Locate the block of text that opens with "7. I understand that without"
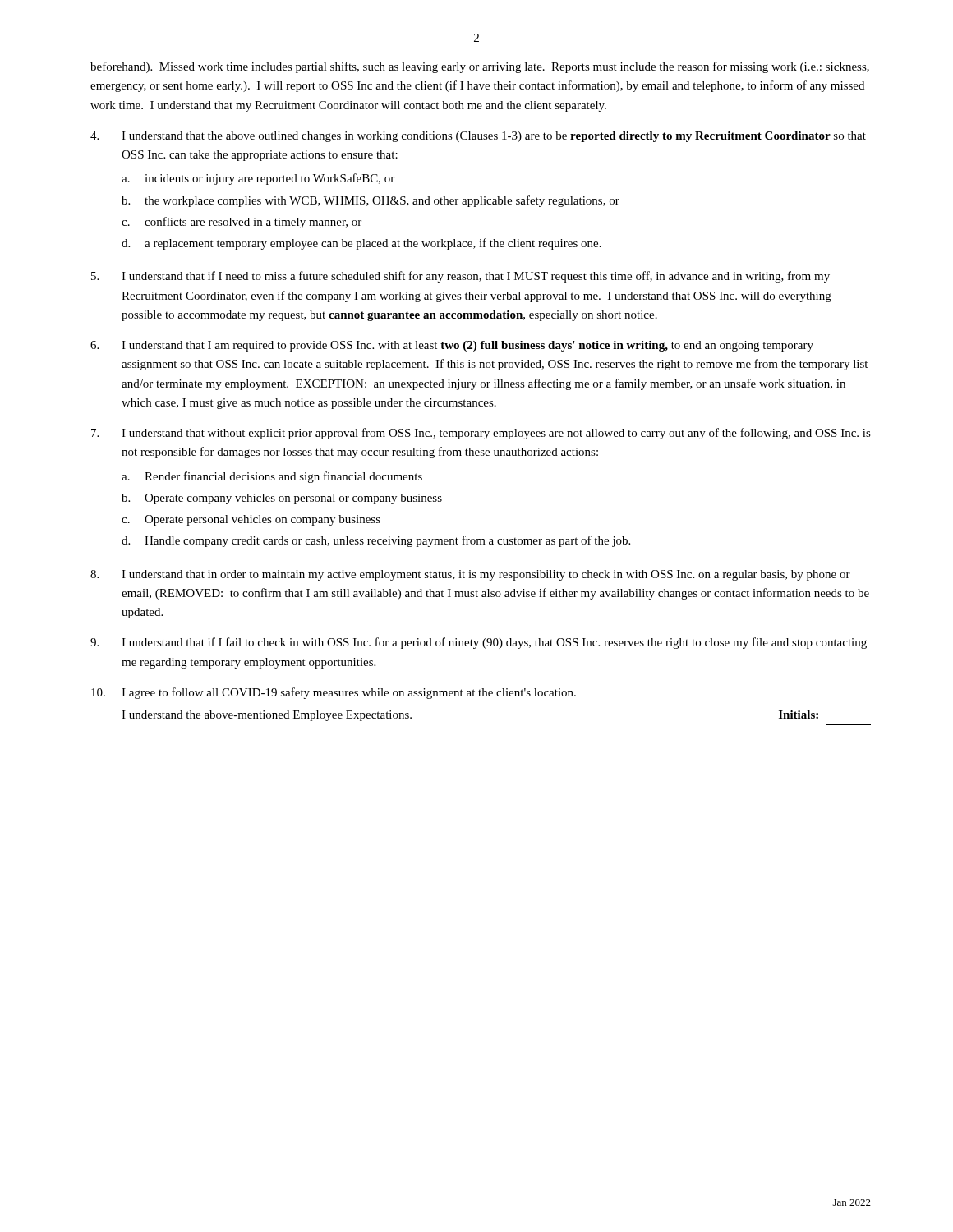 tap(481, 434)
